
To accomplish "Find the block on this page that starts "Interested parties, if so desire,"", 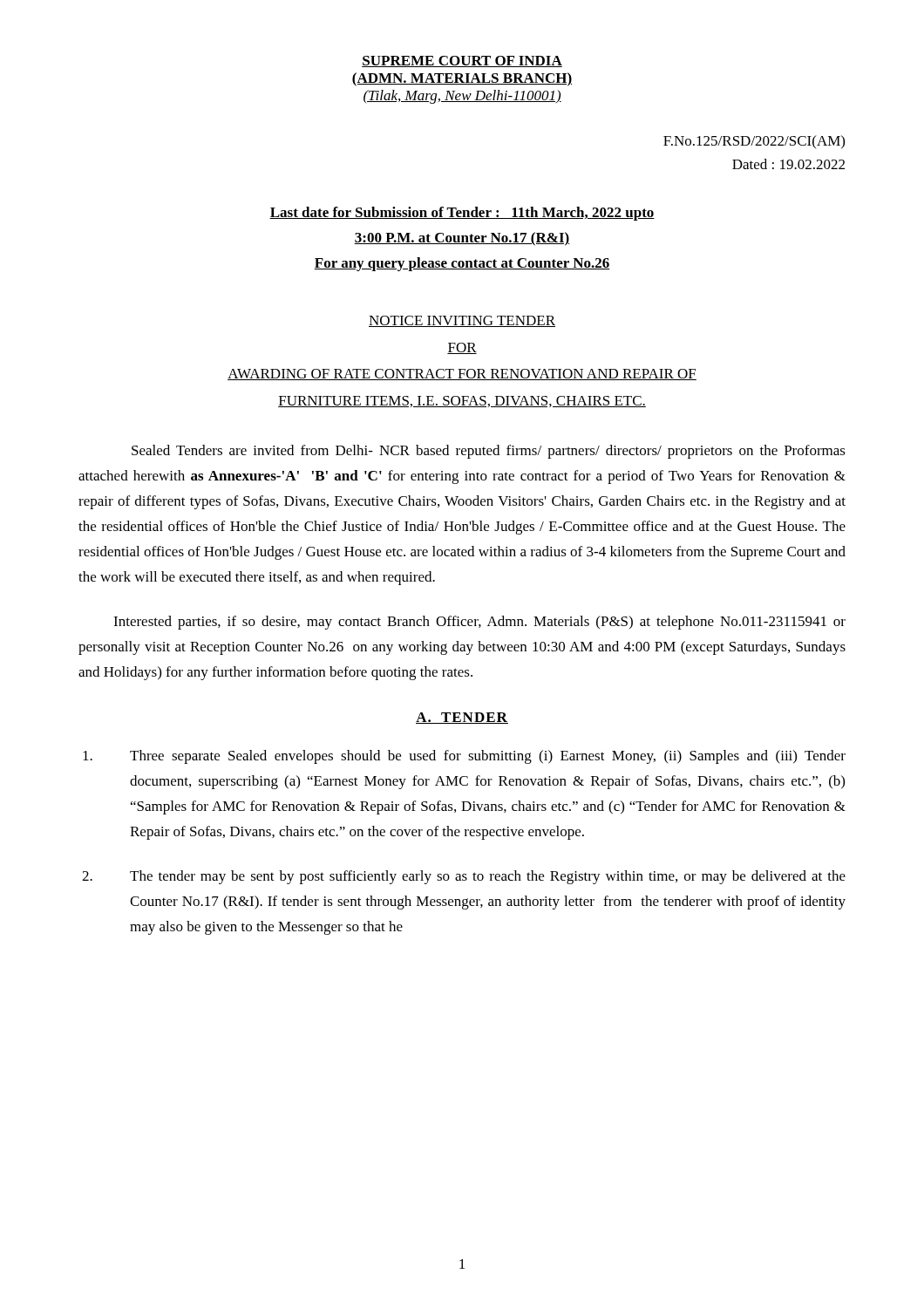I will point(462,646).
